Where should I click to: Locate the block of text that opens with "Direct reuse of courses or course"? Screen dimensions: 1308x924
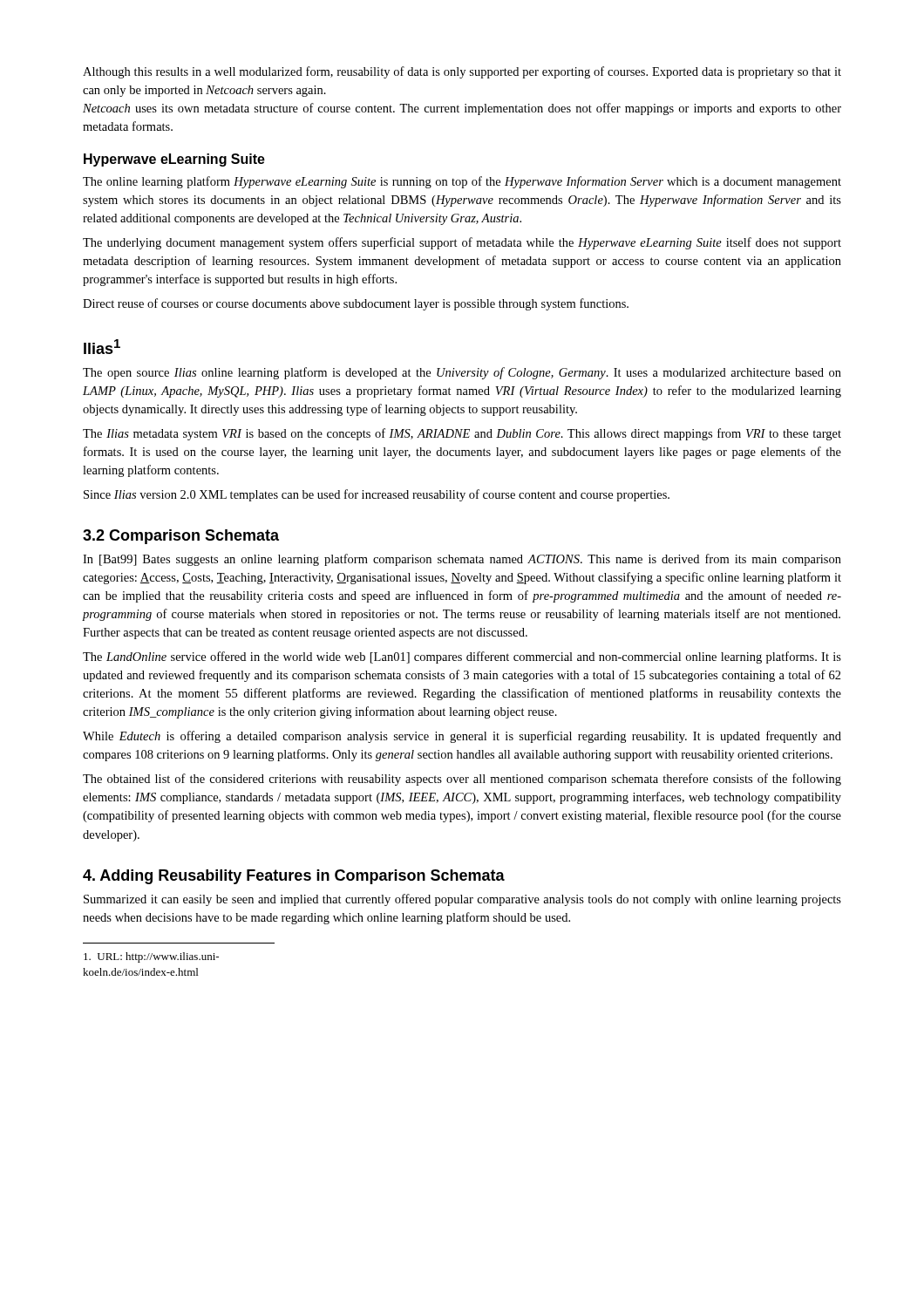pos(356,304)
